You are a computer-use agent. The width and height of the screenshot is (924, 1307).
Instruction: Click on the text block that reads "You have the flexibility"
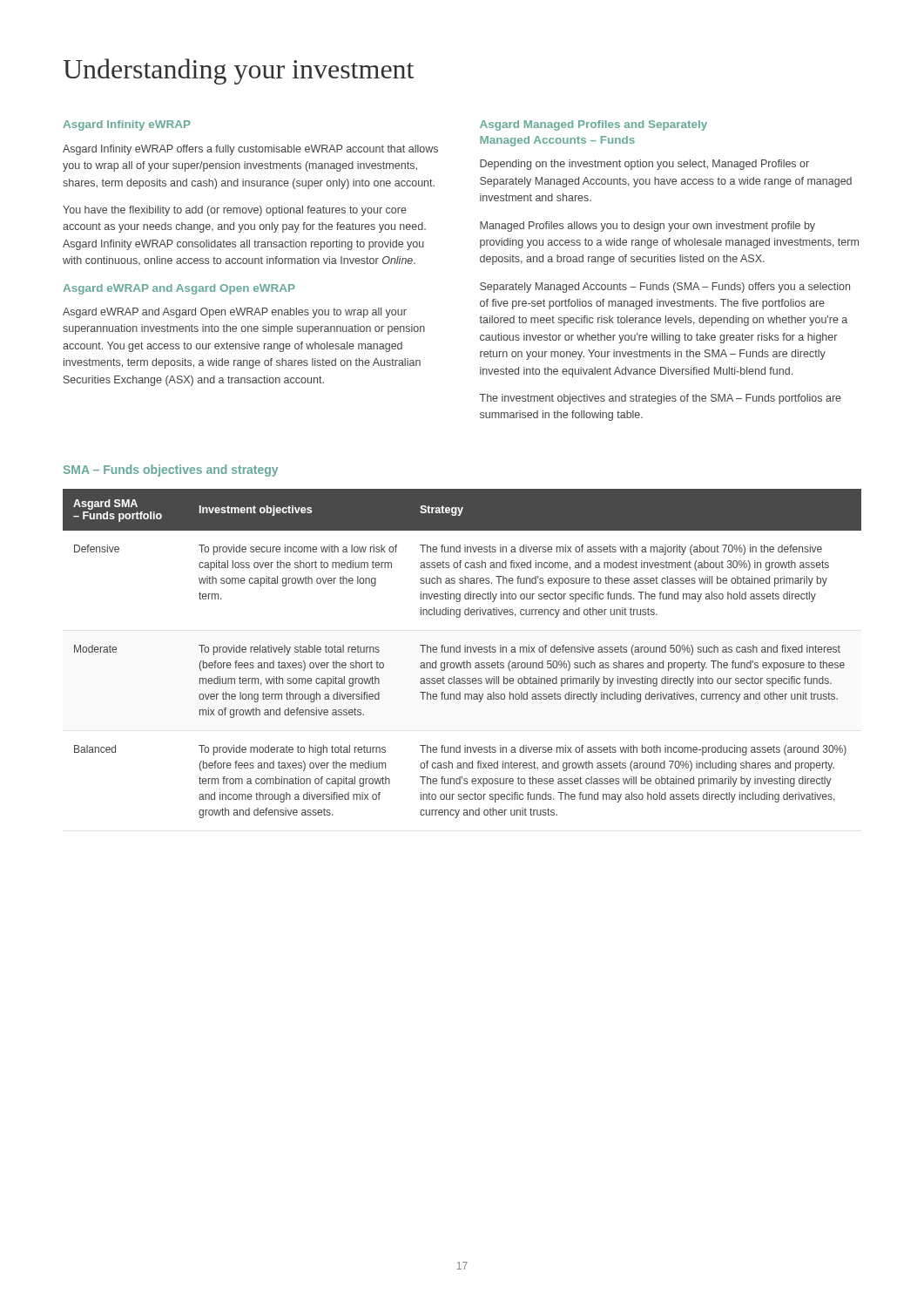pyautogui.click(x=254, y=236)
